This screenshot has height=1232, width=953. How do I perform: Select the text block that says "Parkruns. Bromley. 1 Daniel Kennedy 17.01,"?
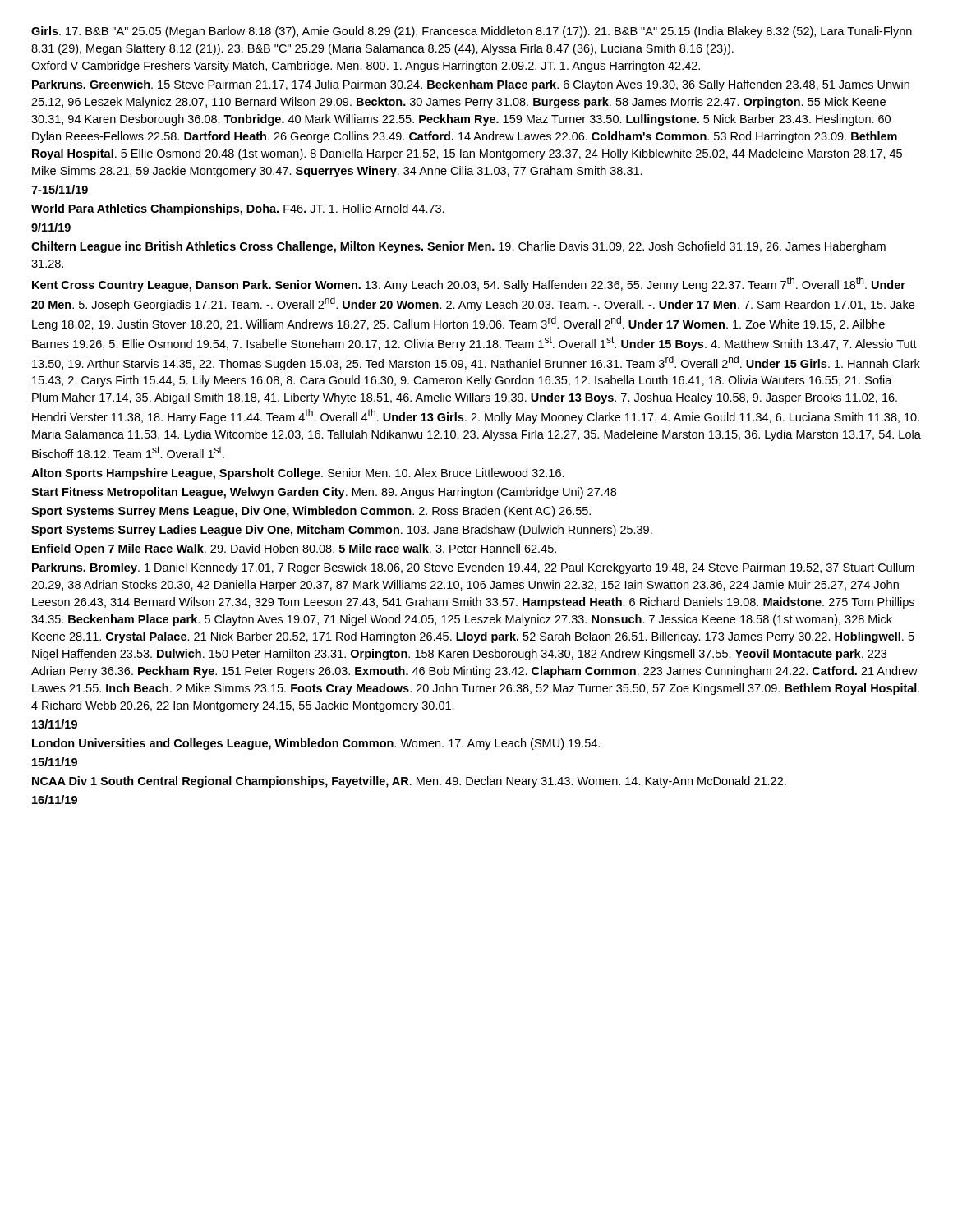pos(476,637)
